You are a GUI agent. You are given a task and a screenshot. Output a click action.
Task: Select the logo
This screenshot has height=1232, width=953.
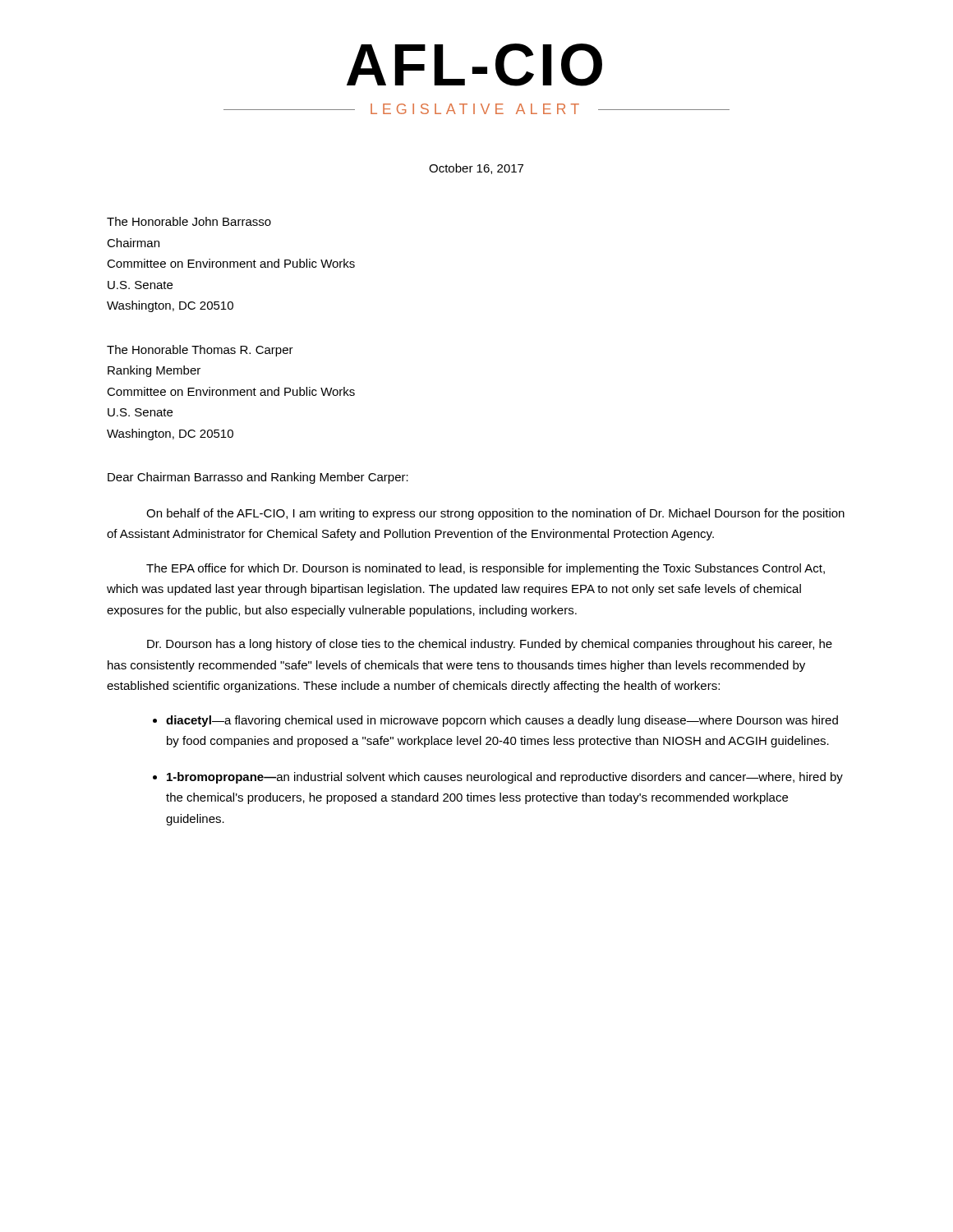coord(476,76)
